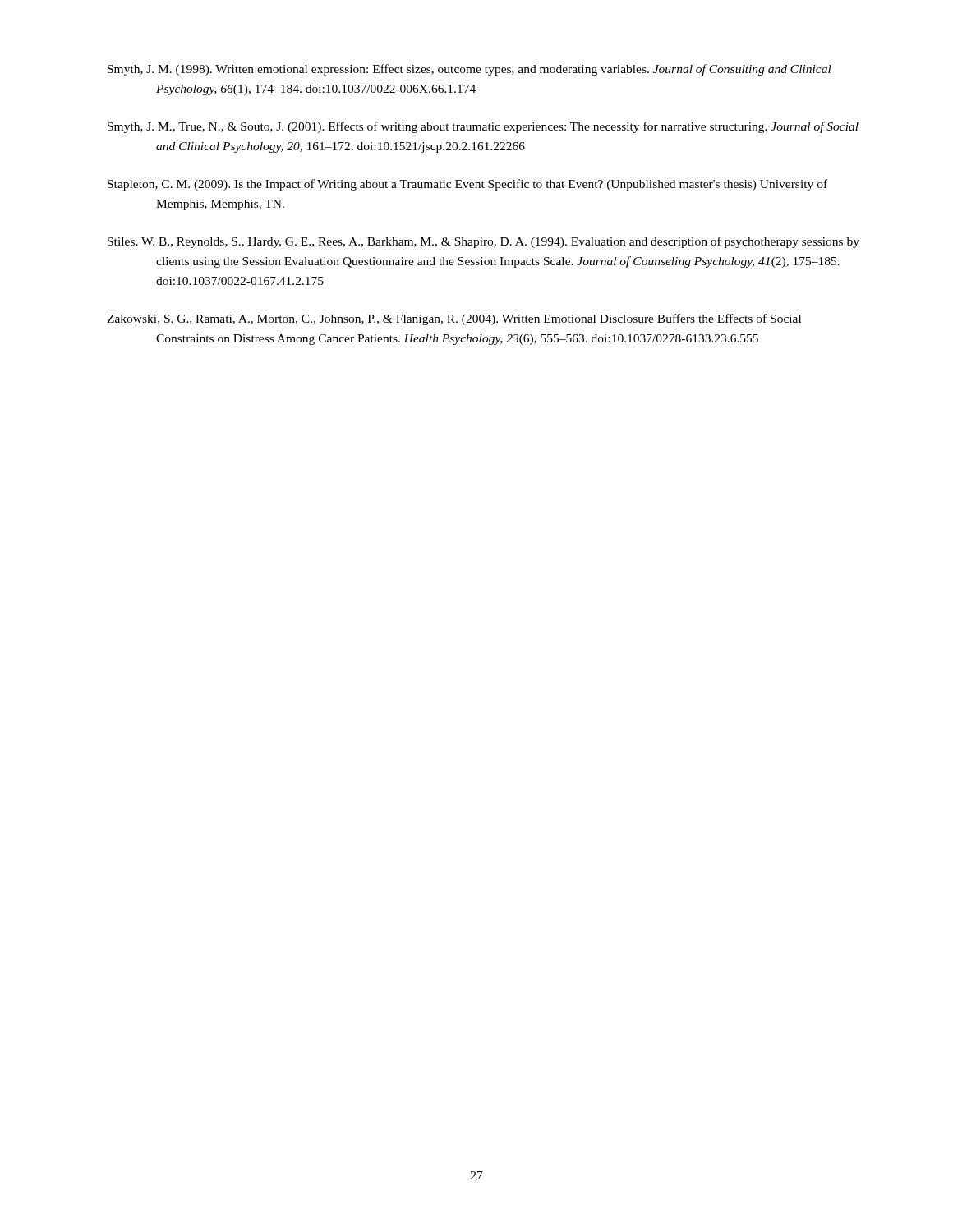Select the text block starting "Stiles, W. B., Reynolds, S., Hardy, G."
The width and height of the screenshot is (953, 1232).
click(483, 261)
